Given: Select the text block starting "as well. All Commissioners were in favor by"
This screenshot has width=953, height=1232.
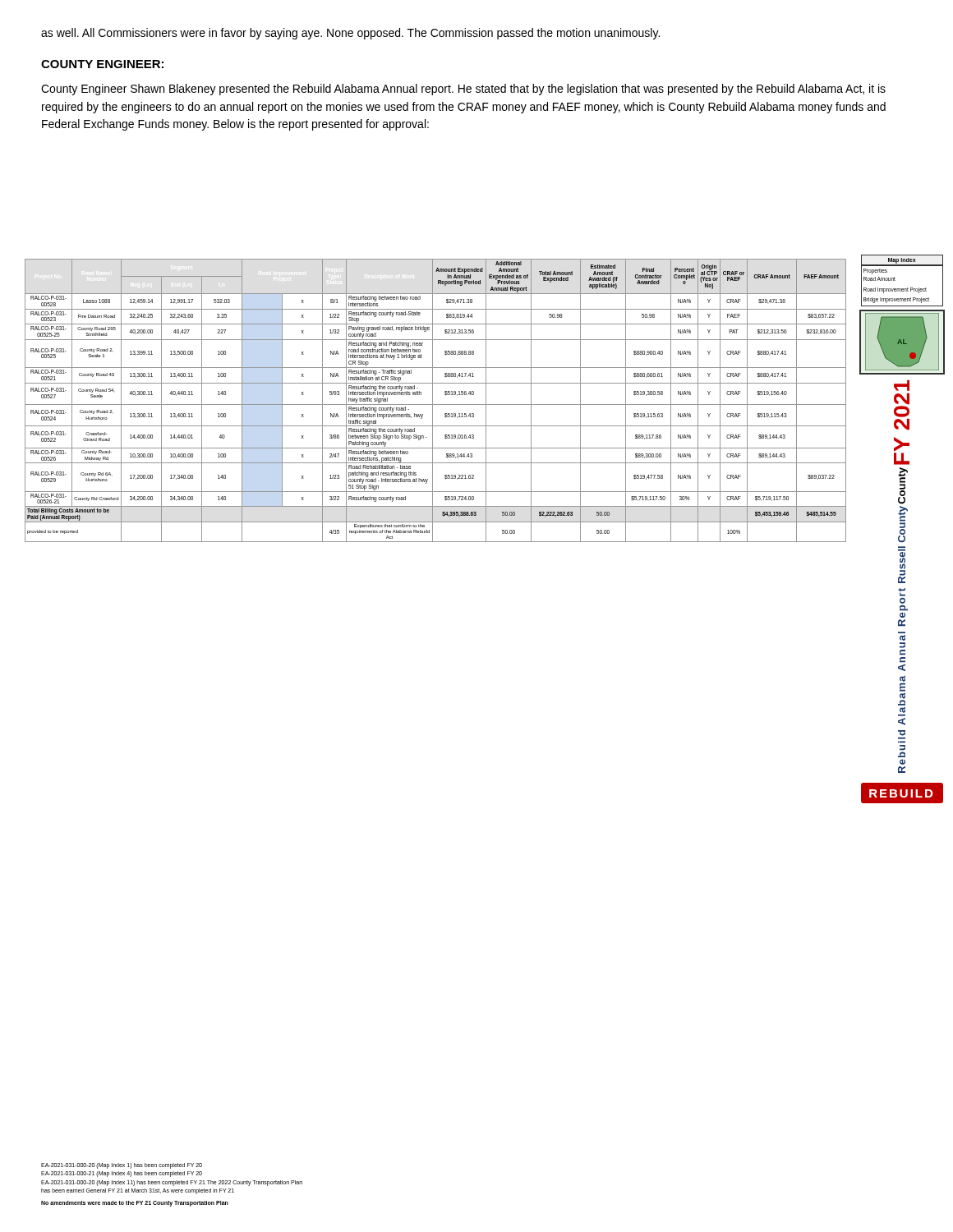Looking at the screenshot, I should pos(351,33).
